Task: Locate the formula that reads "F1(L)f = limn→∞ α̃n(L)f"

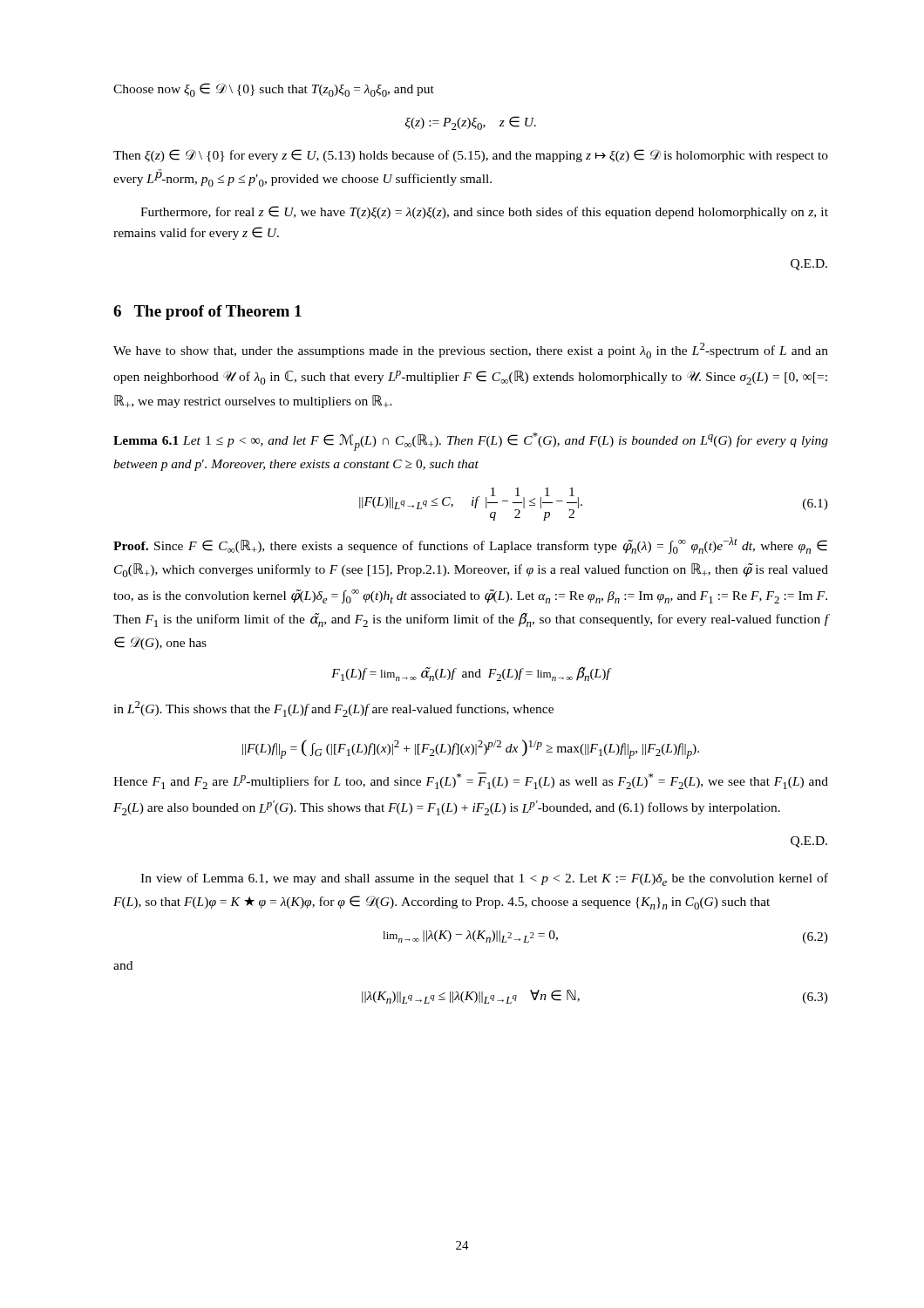Action: [471, 675]
